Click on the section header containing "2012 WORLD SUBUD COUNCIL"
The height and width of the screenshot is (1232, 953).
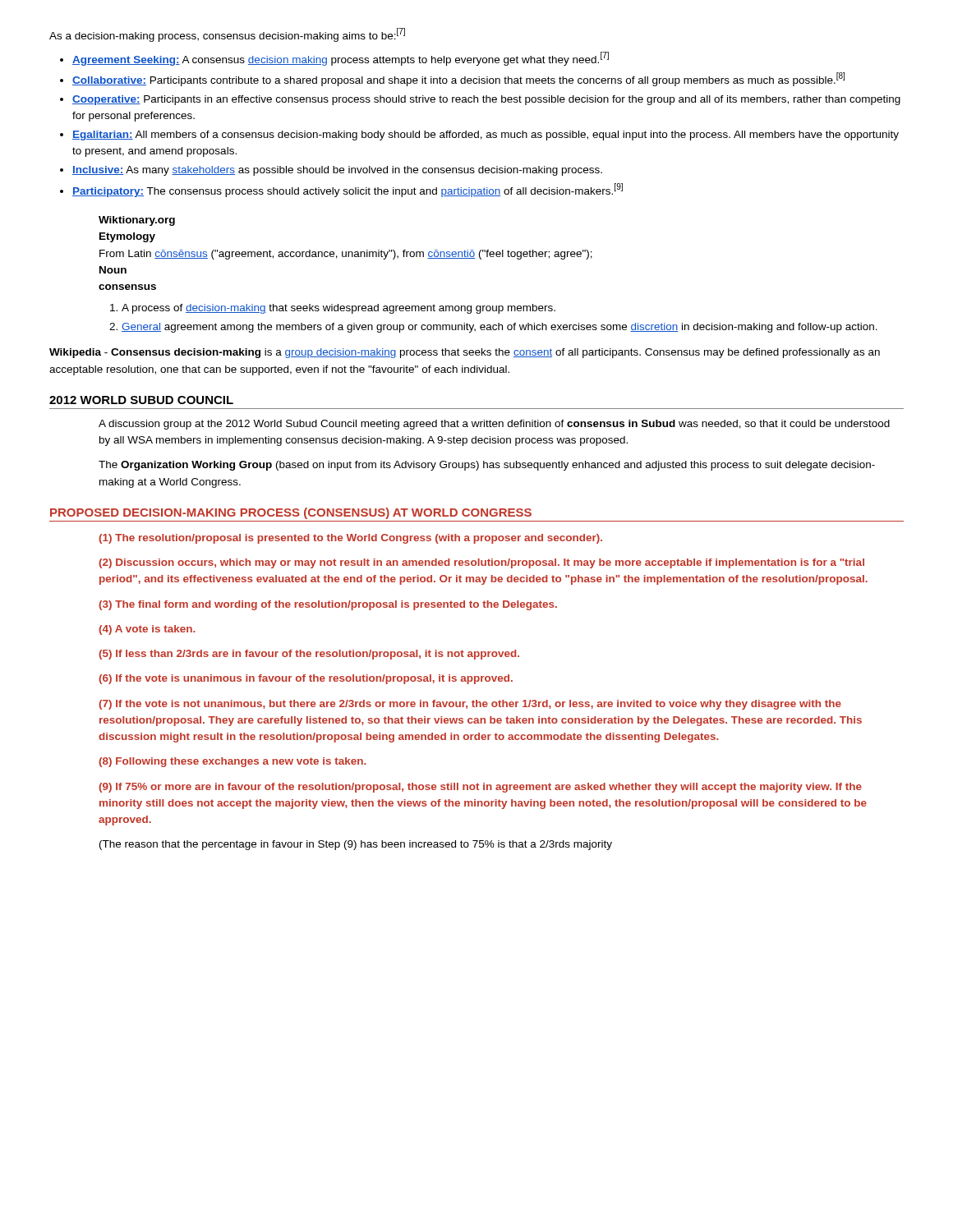point(476,401)
